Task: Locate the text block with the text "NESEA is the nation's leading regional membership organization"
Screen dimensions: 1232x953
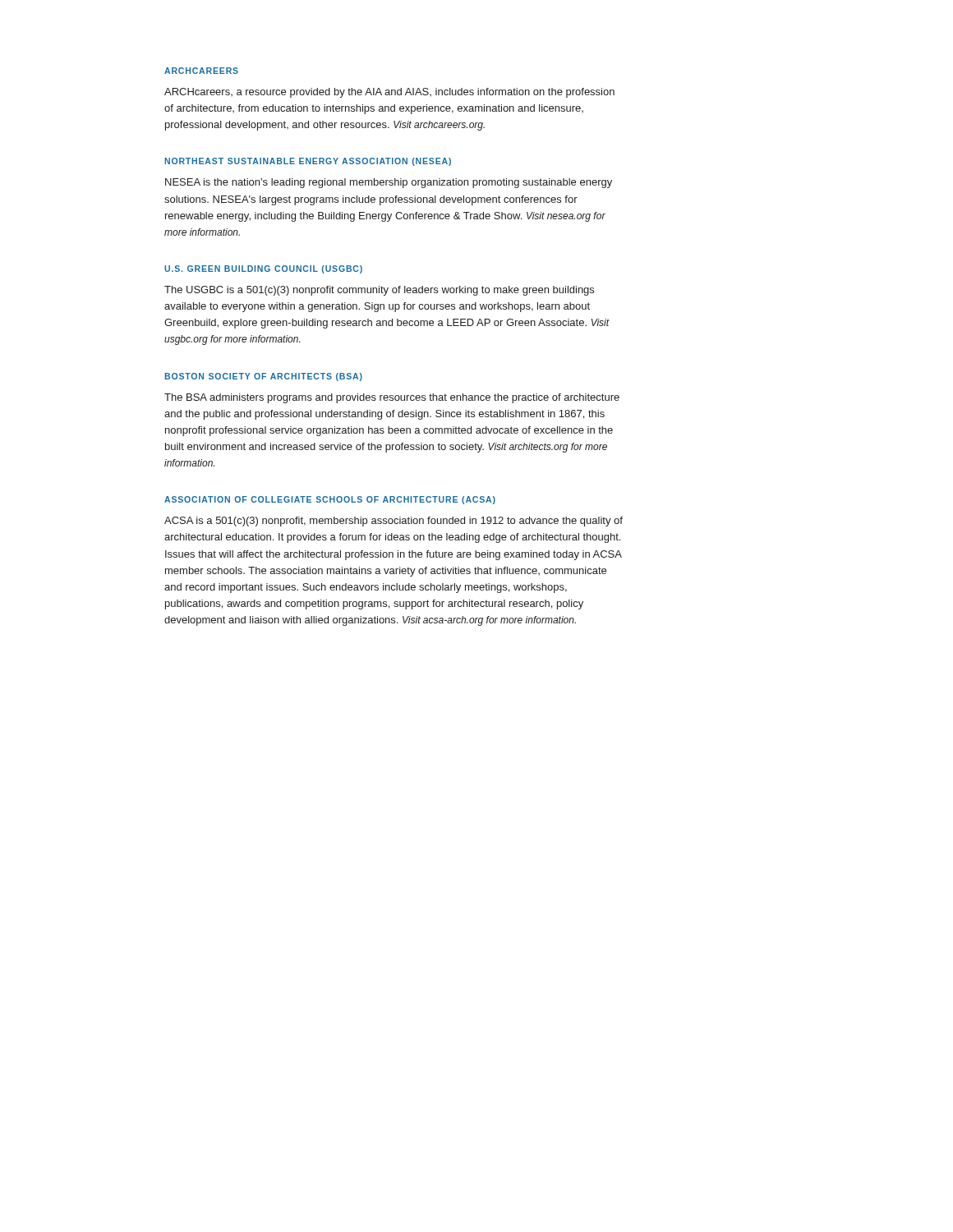Action: tap(388, 207)
